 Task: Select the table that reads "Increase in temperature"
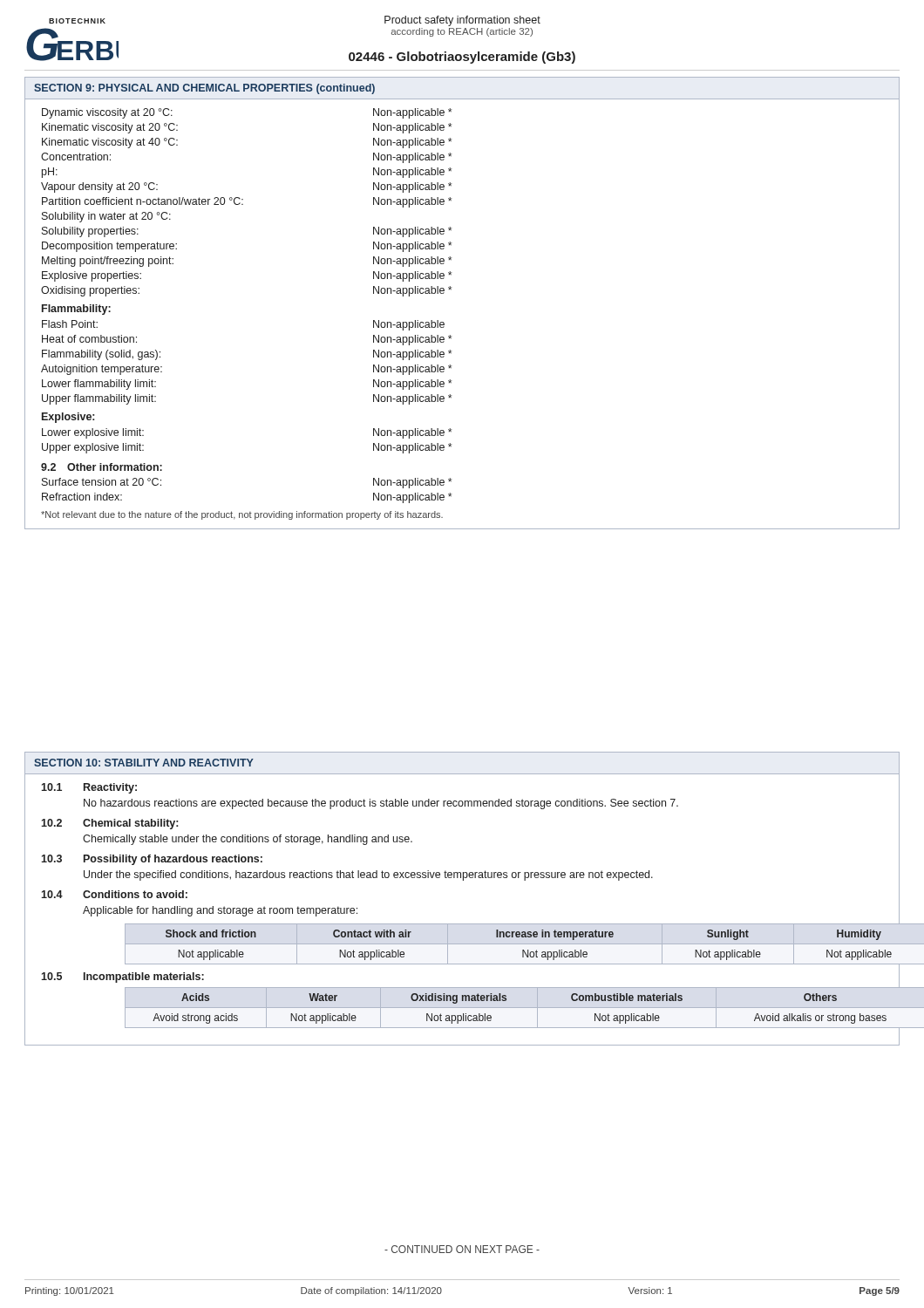click(x=483, y=944)
